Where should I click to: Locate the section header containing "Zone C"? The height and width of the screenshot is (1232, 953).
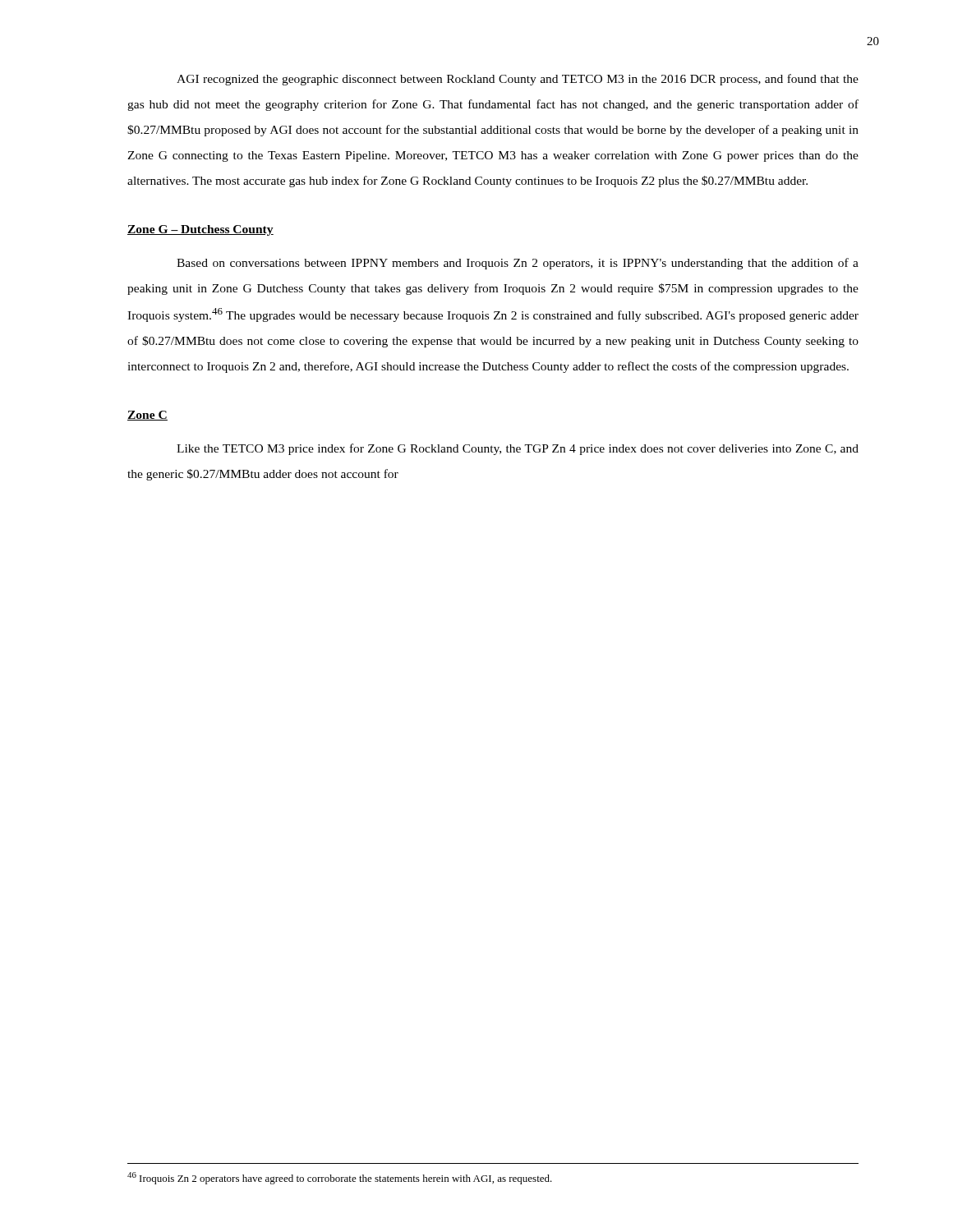(147, 415)
